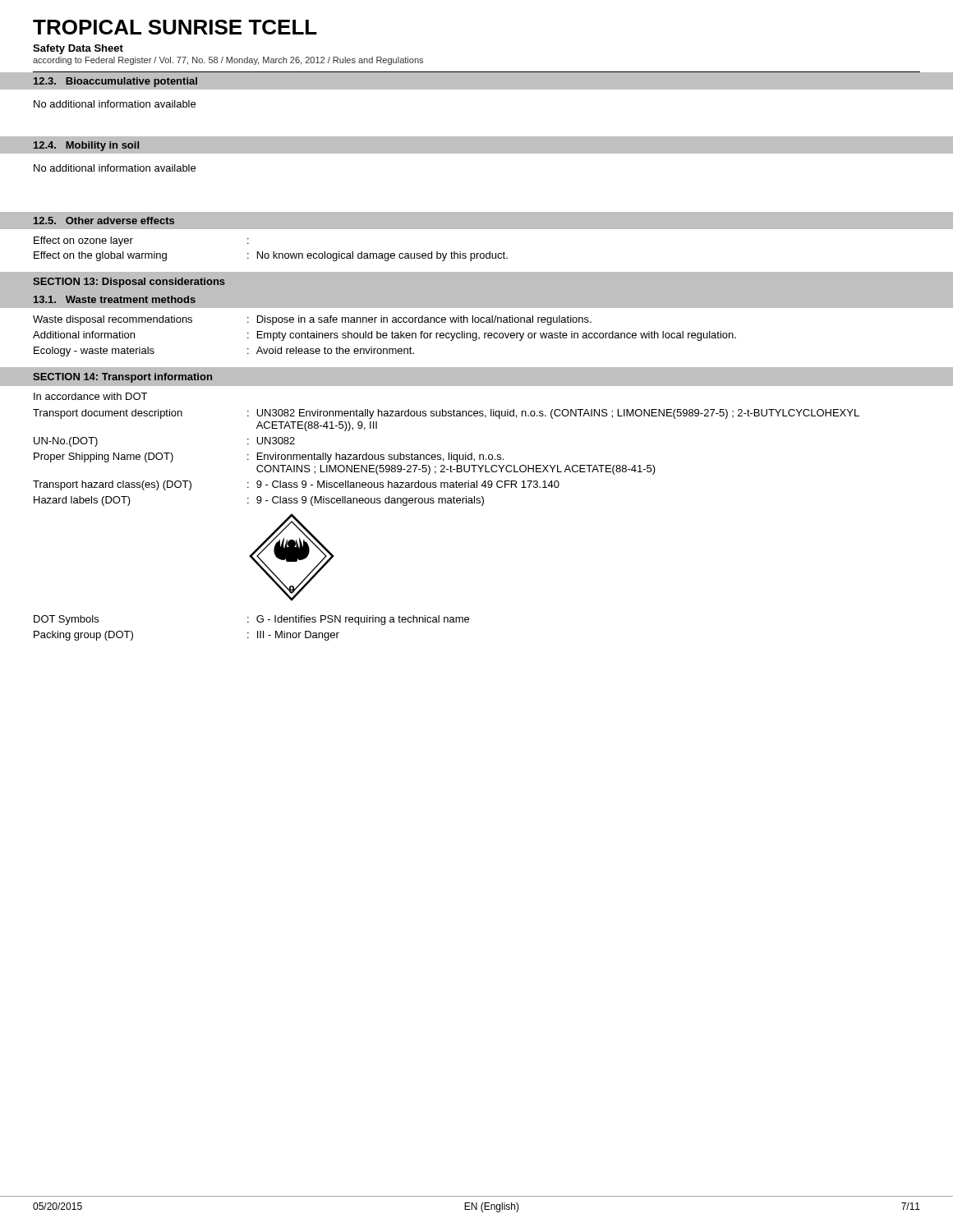This screenshot has height=1232, width=953.
Task: Find the section header that reads "SECTION 13: Disposal"
Action: click(x=129, y=282)
